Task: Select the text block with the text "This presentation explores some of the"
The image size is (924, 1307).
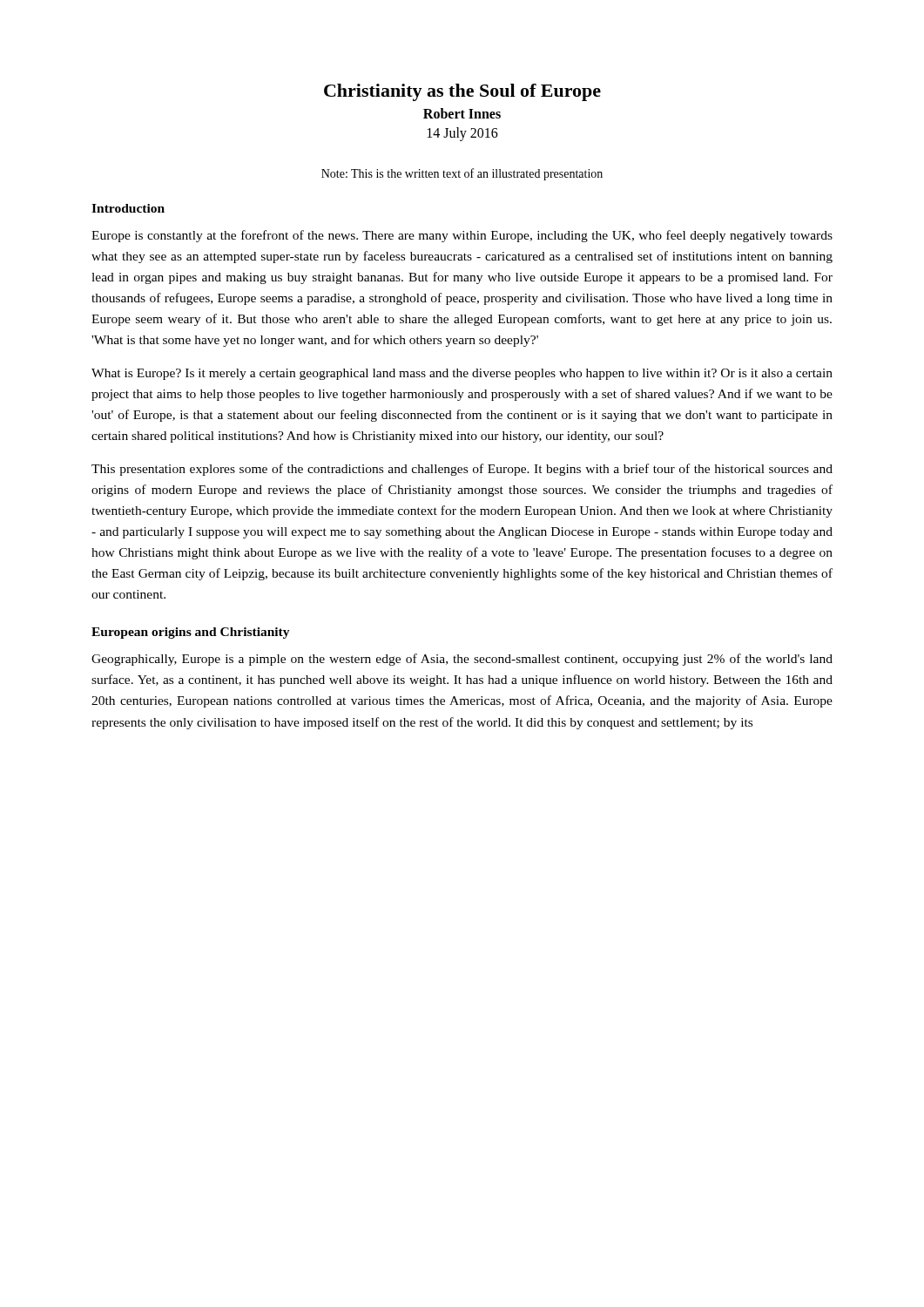Action: pos(462,531)
